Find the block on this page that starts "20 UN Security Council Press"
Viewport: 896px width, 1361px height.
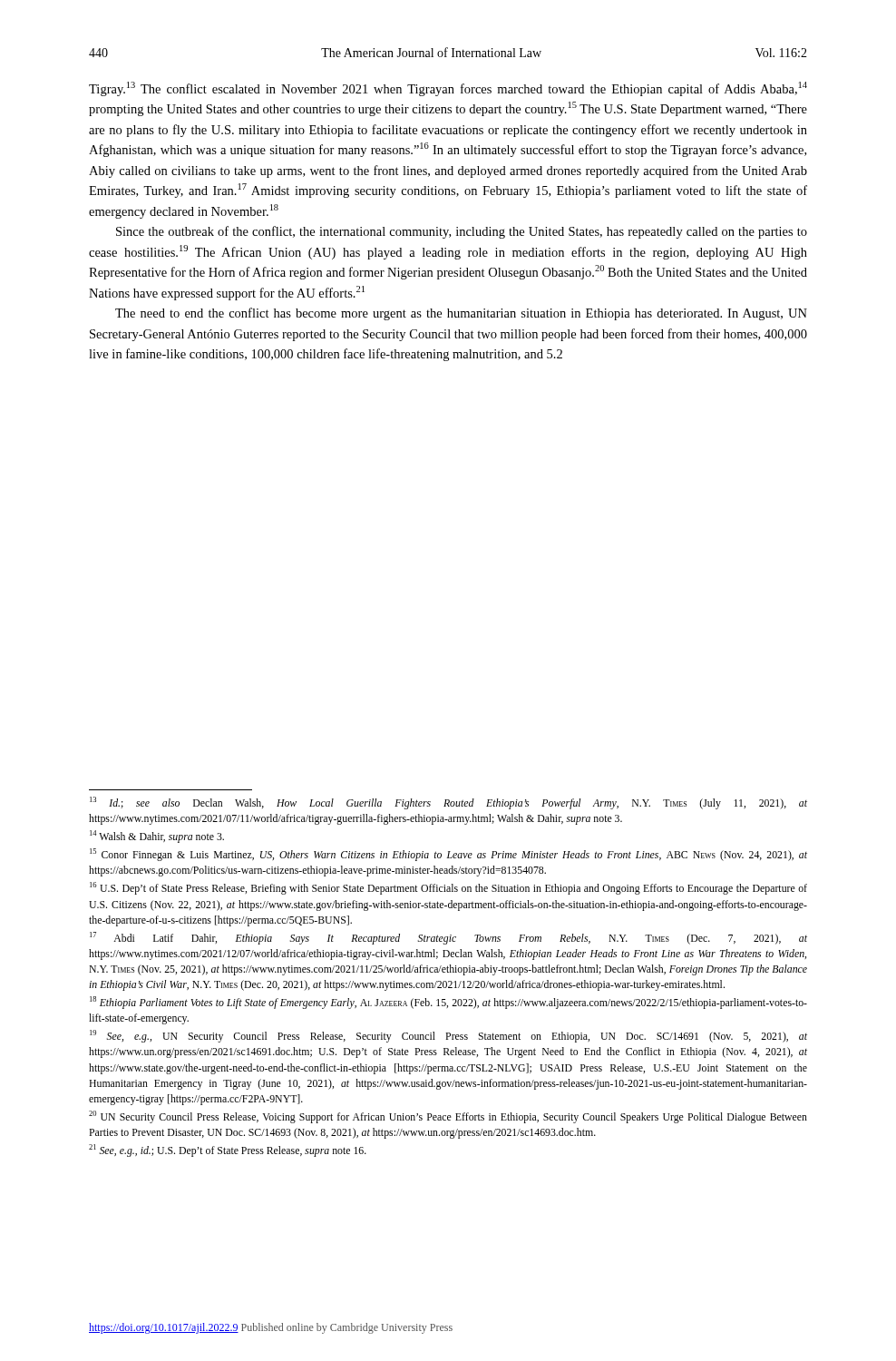(448, 1124)
